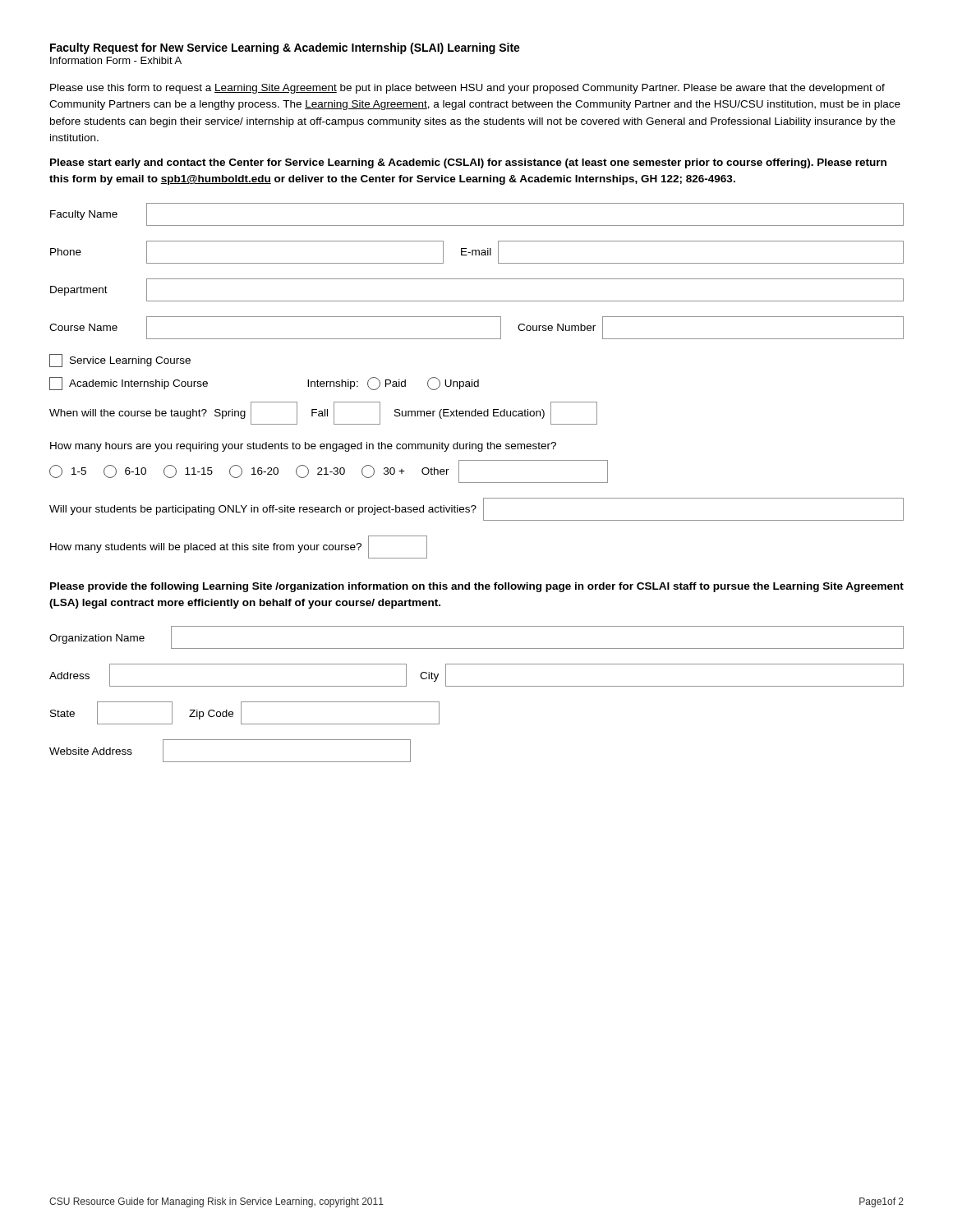This screenshot has height=1232, width=953.
Task: Locate the passage starting "Please start early and contact the"
Action: click(x=468, y=171)
